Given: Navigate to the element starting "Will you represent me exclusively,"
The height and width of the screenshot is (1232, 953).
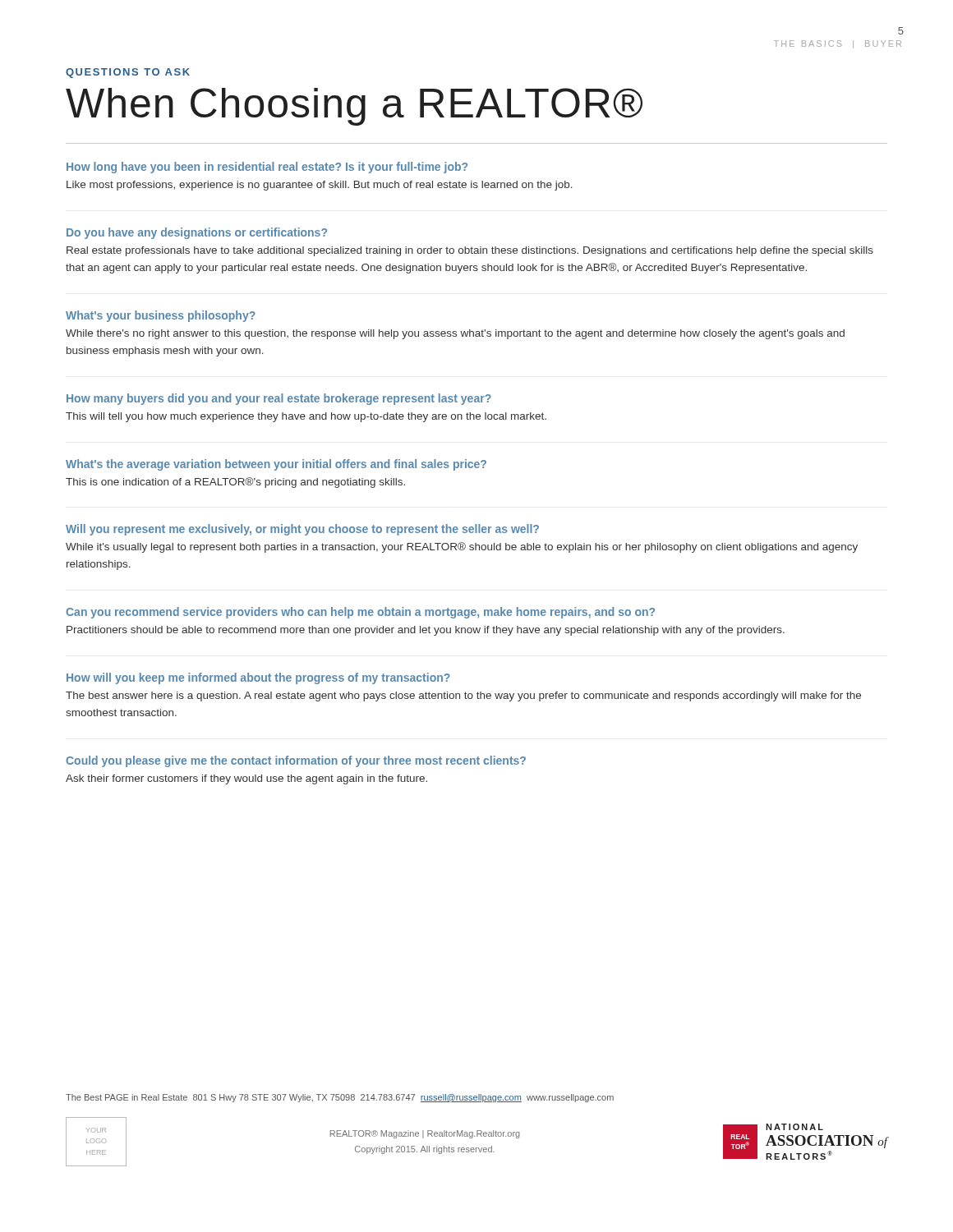Looking at the screenshot, I should 303,529.
